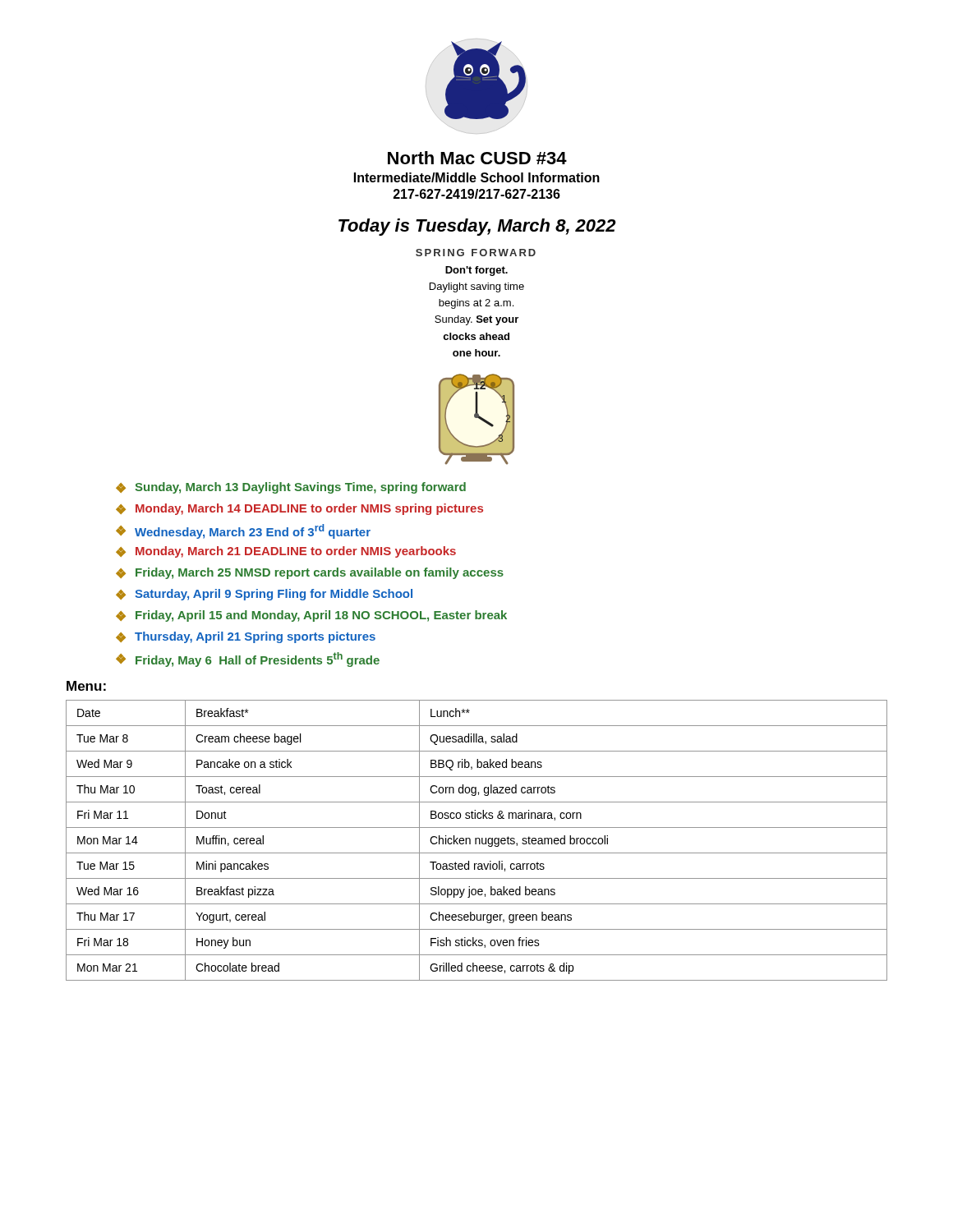953x1232 pixels.
Task: Where is the passage that starts "❖ Friday, March 25"?
Action: pyautogui.click(x=309, y=573)
